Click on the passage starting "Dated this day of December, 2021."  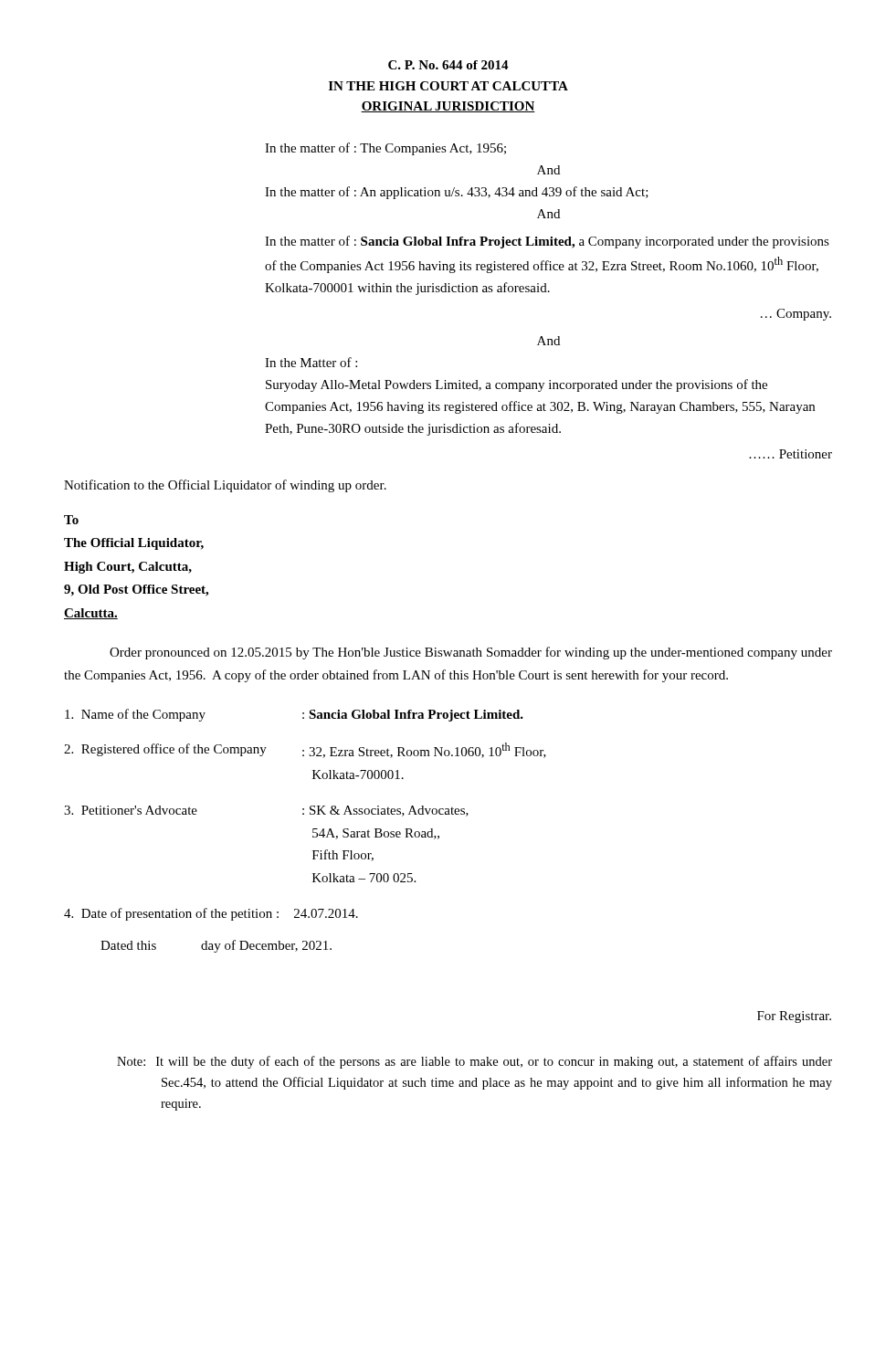click(216, 945)
